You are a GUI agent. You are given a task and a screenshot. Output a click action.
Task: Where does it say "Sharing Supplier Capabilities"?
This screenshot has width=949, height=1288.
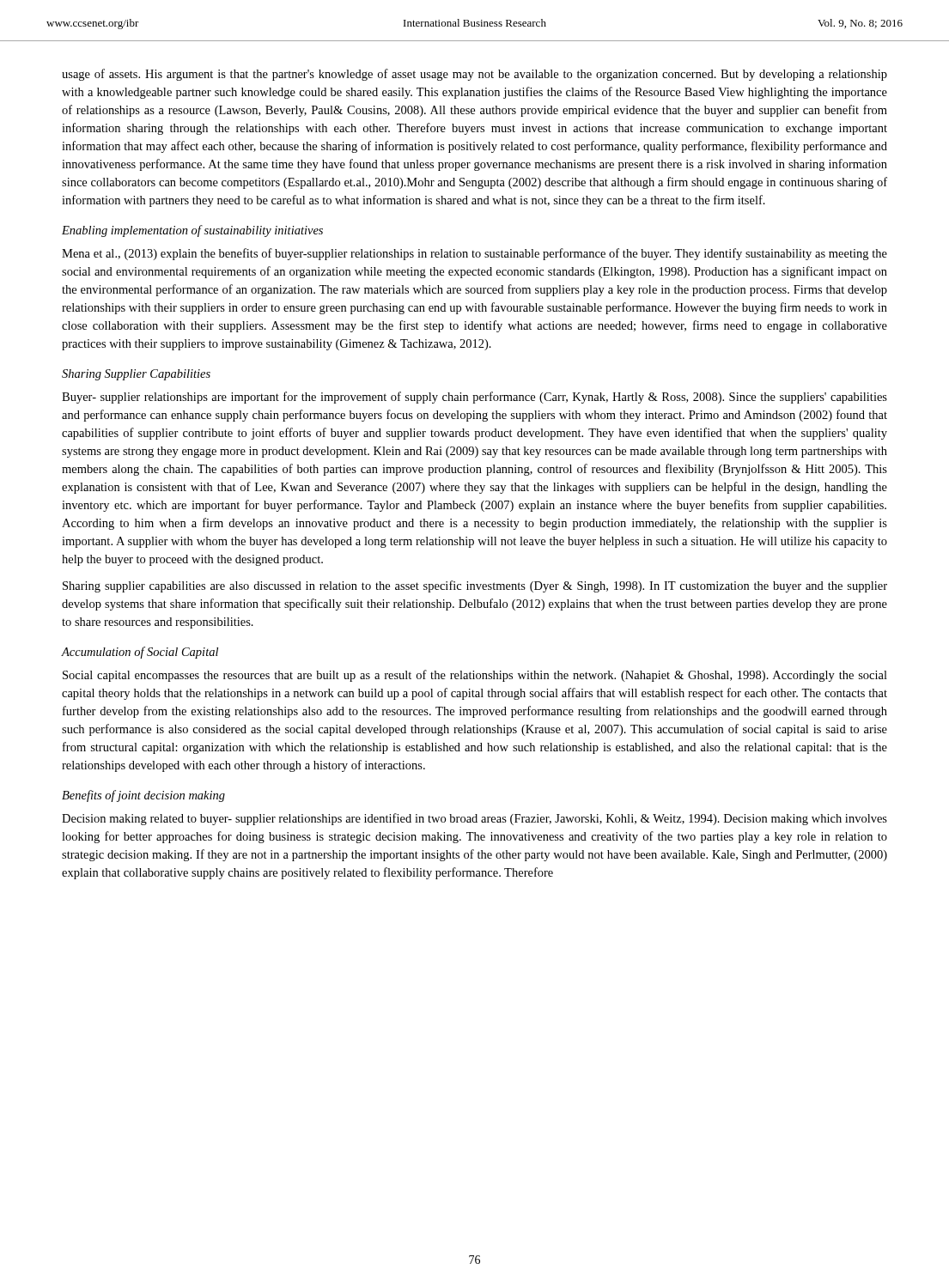point(136,374)
